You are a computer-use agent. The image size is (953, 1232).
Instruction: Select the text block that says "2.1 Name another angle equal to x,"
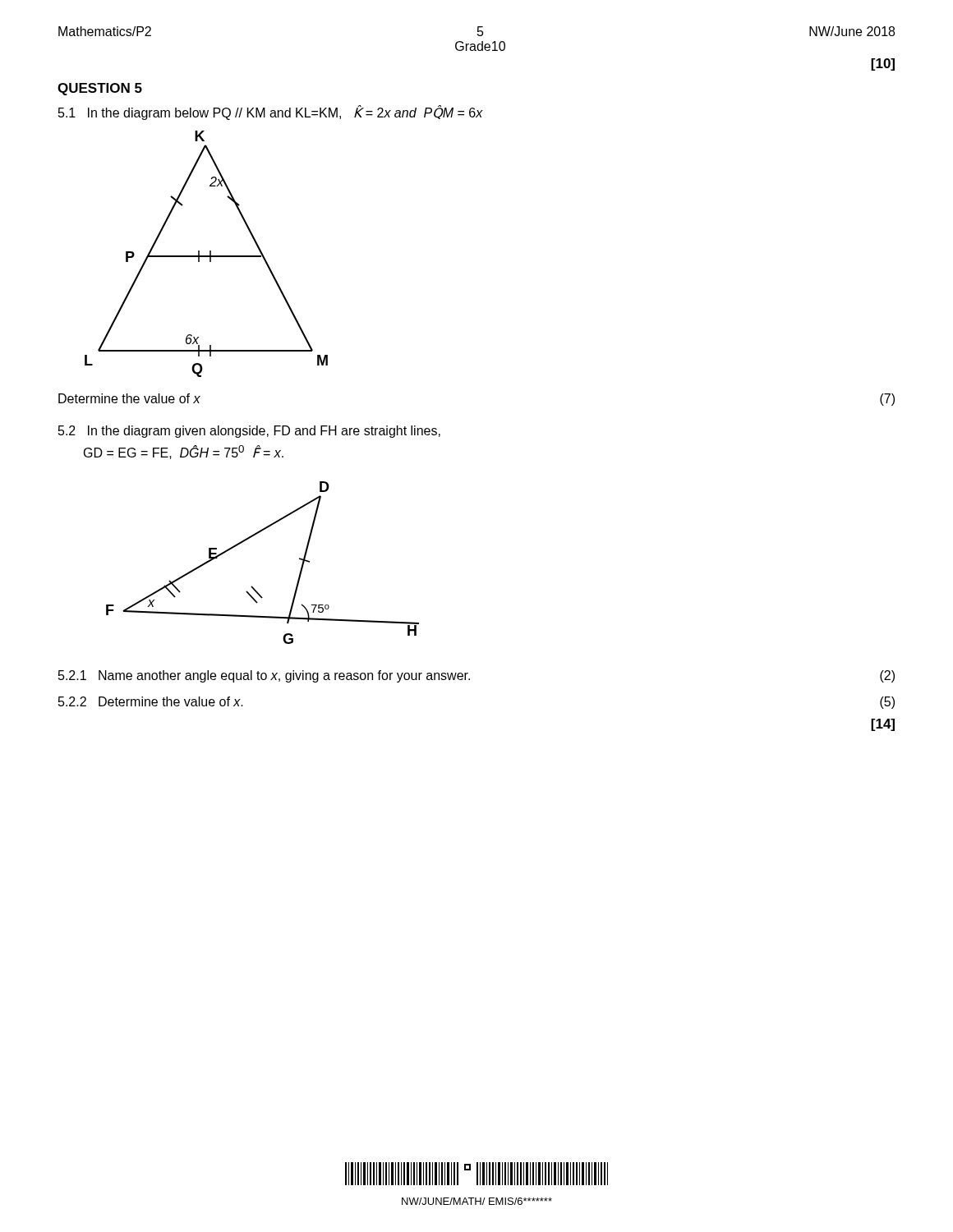pyautogui.click(x=476, y=676)
